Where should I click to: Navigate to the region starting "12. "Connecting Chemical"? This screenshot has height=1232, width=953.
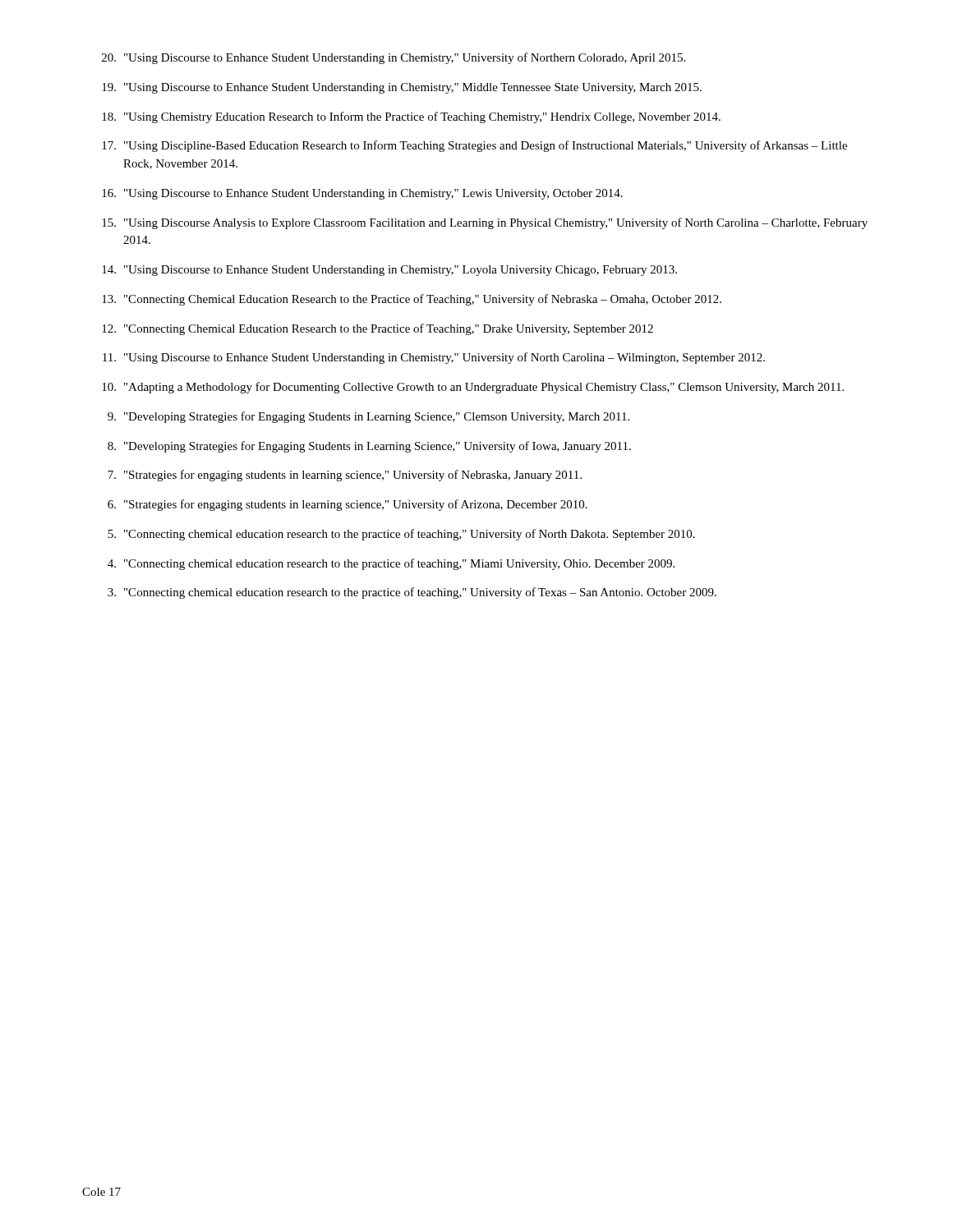coord(476,329)
